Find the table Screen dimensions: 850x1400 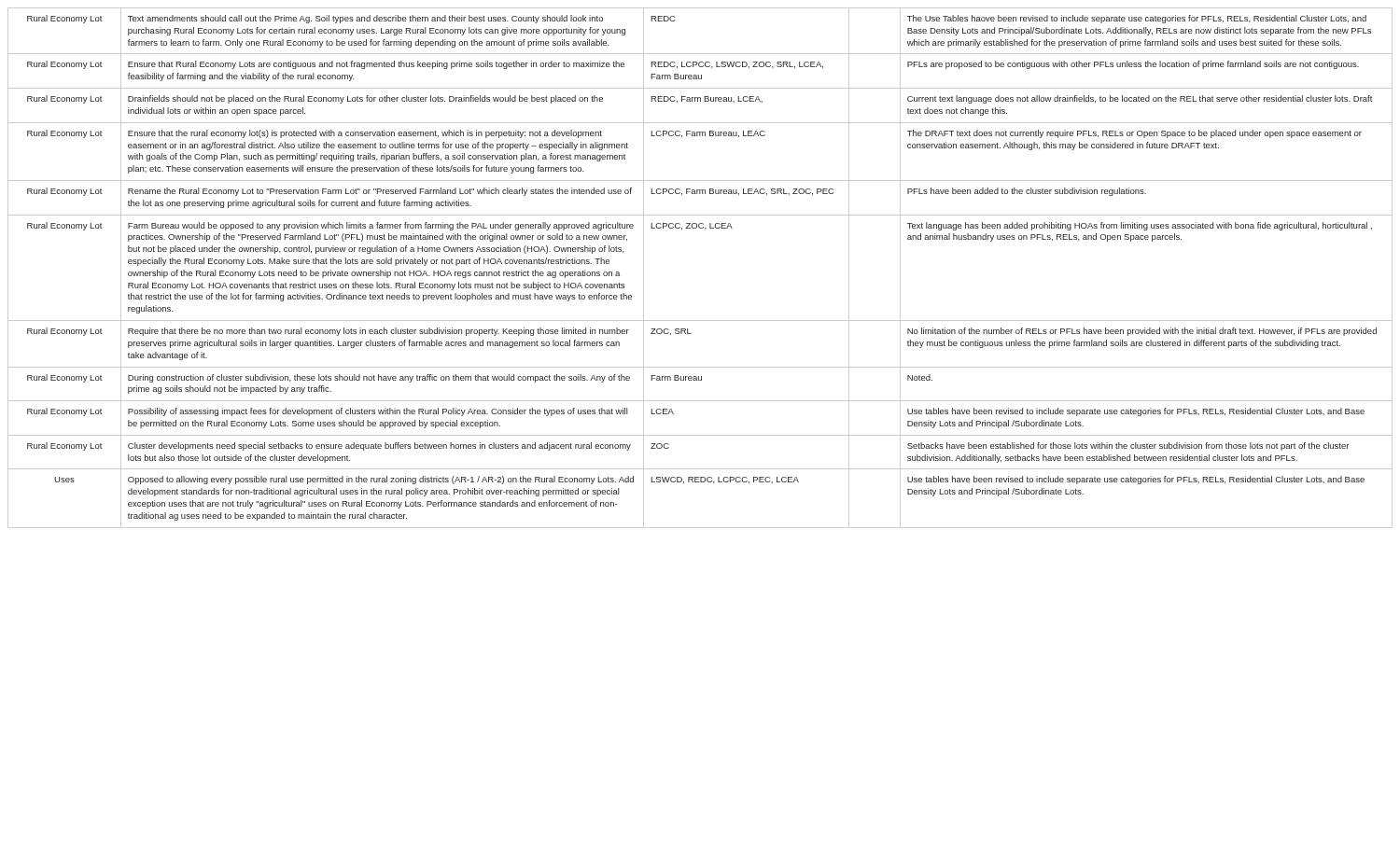pyautogui.click(x=700, y=425)
